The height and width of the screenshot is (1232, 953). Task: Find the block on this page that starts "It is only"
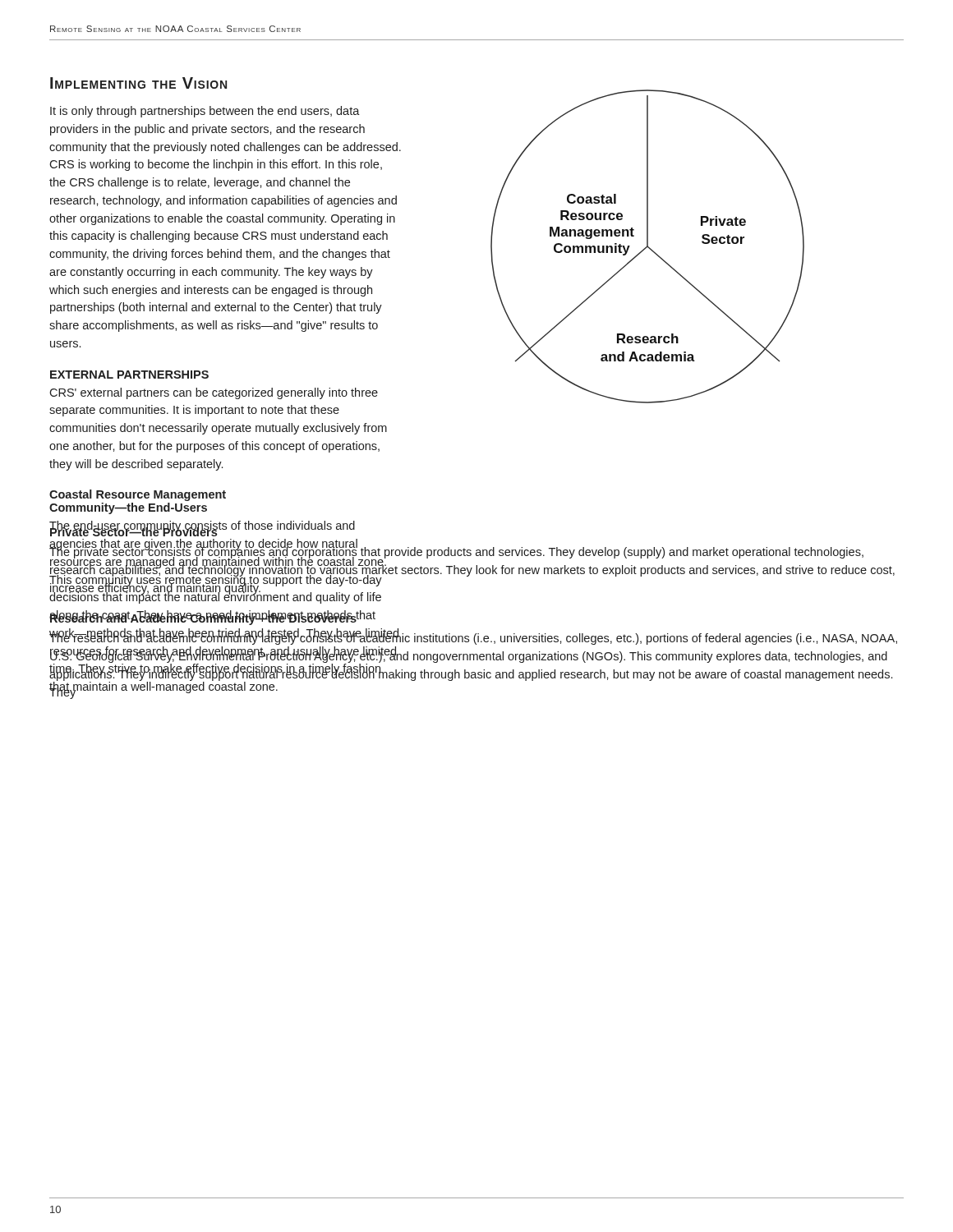pos(225,227)
